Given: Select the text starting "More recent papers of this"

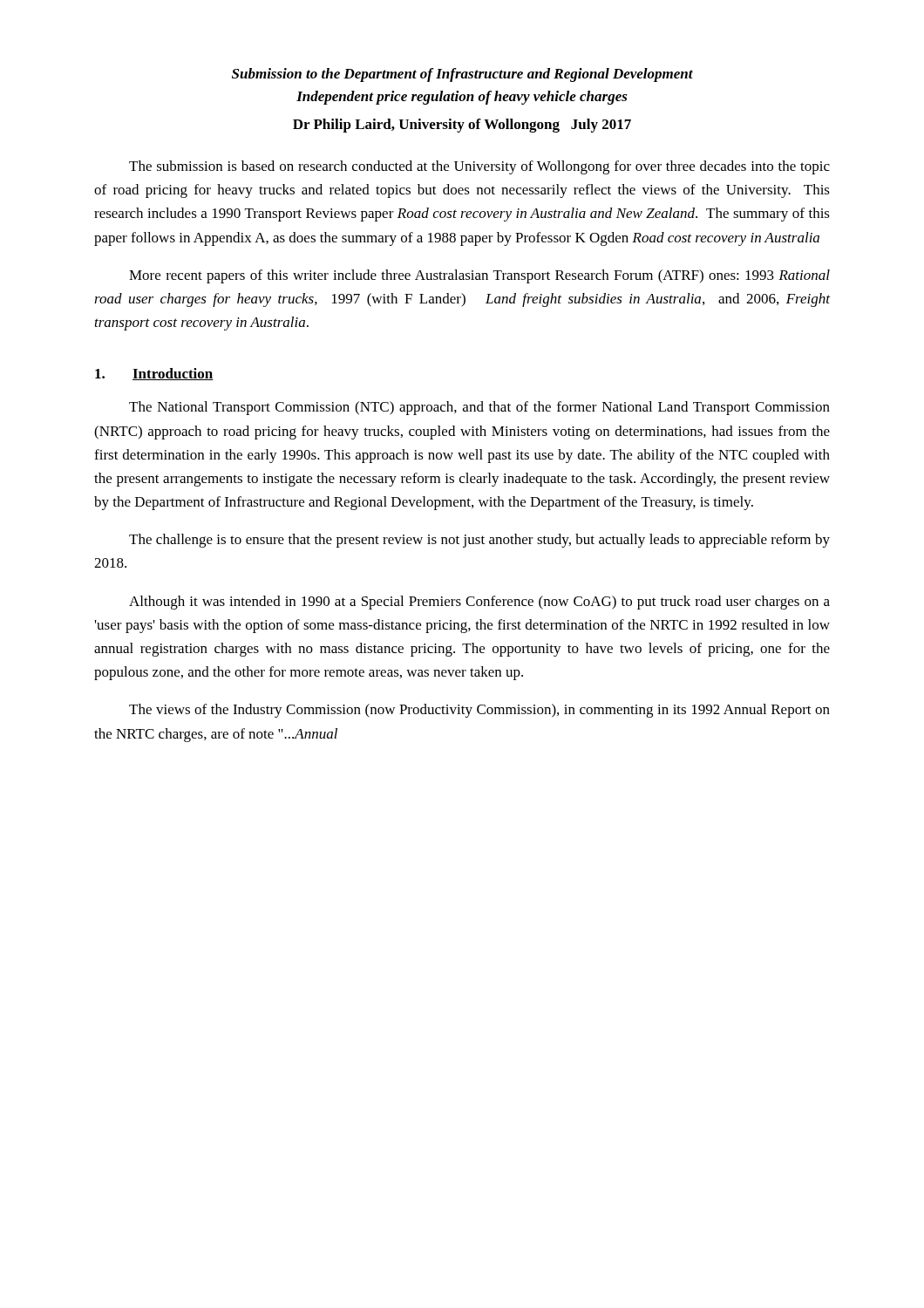Looking at the screenshot, I should (462, 299).
